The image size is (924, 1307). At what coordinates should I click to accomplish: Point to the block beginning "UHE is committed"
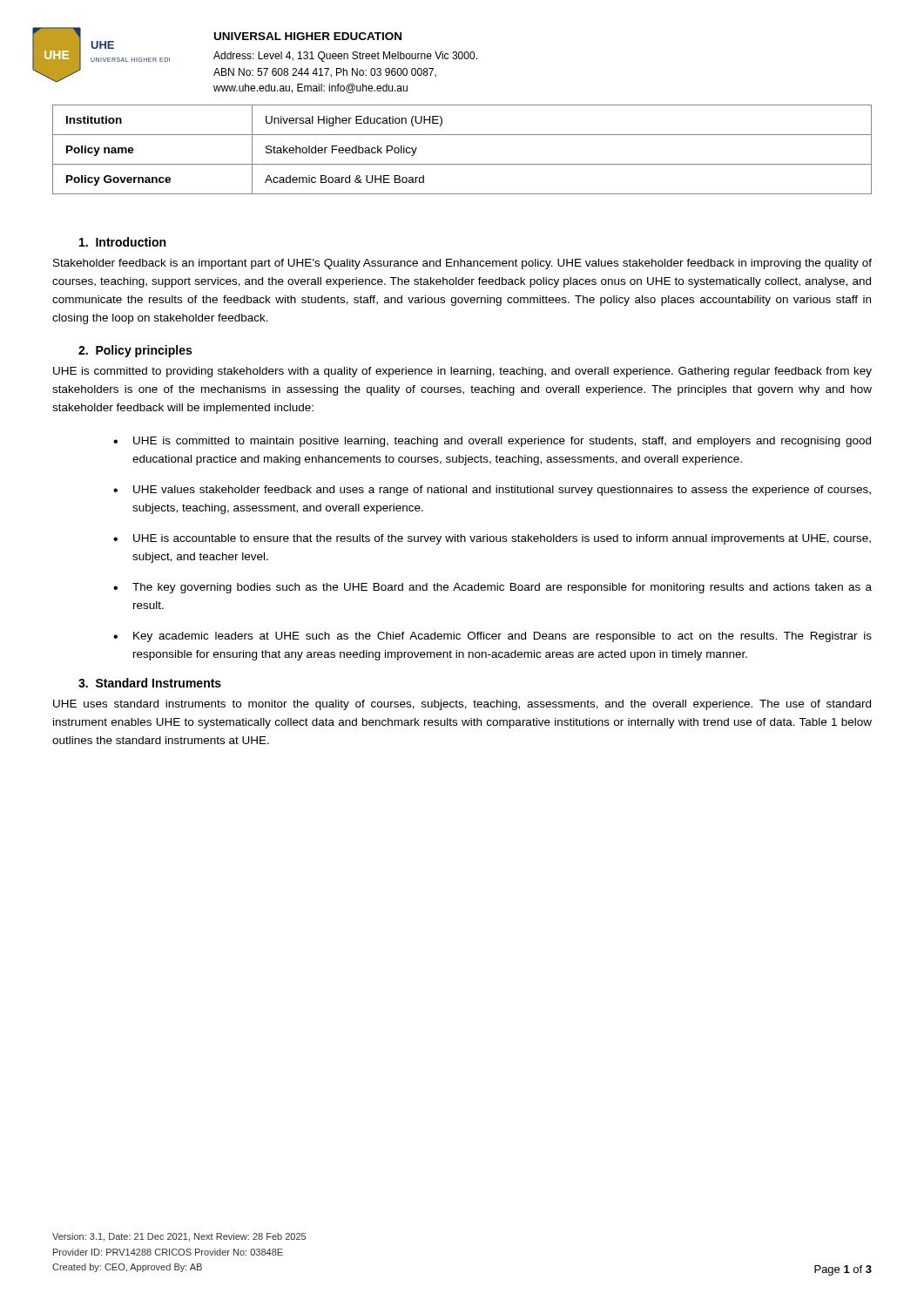click(x=462, y=389)
